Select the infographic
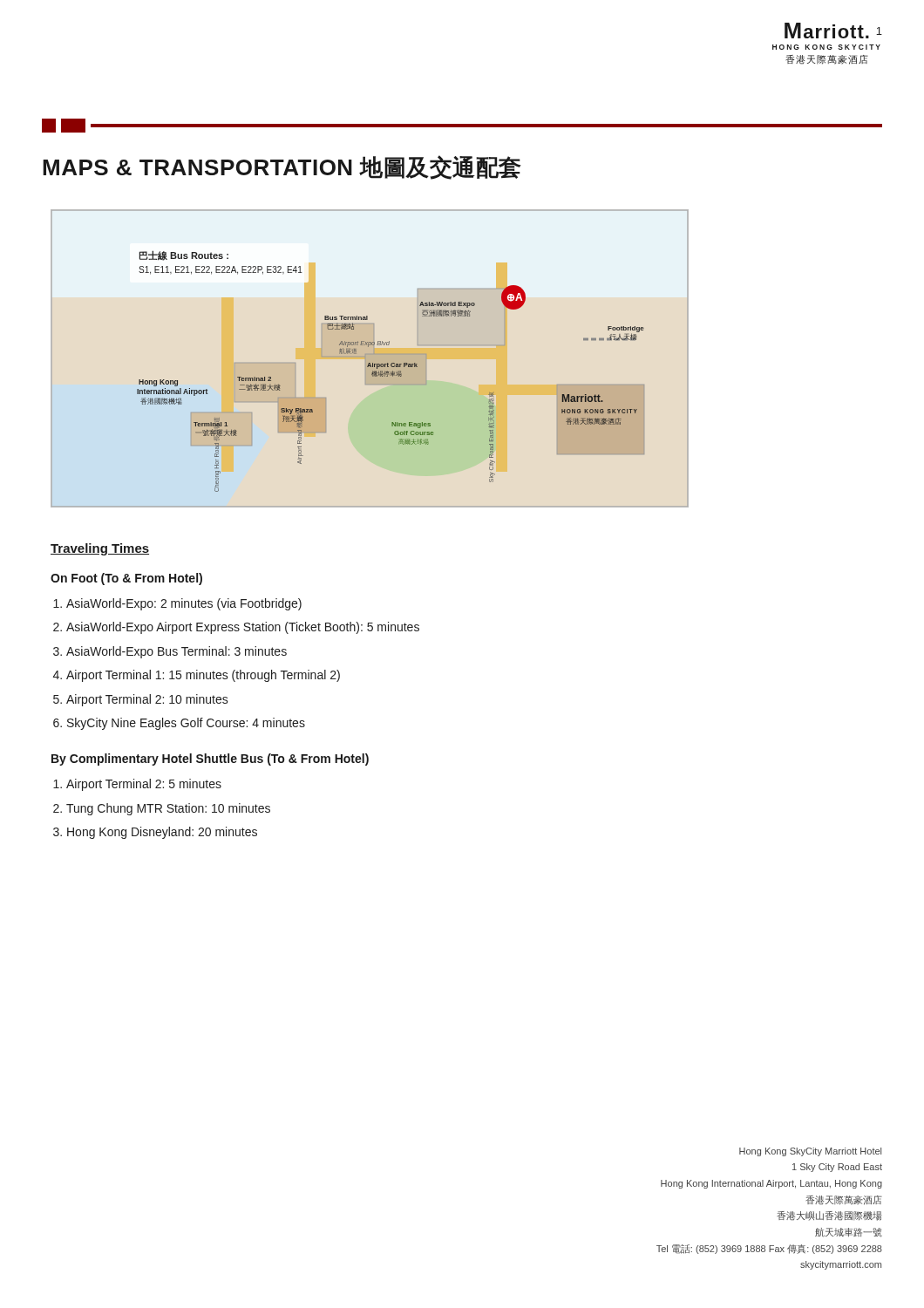Viewport: 924px width, 1308px height. tap(462, 126)
